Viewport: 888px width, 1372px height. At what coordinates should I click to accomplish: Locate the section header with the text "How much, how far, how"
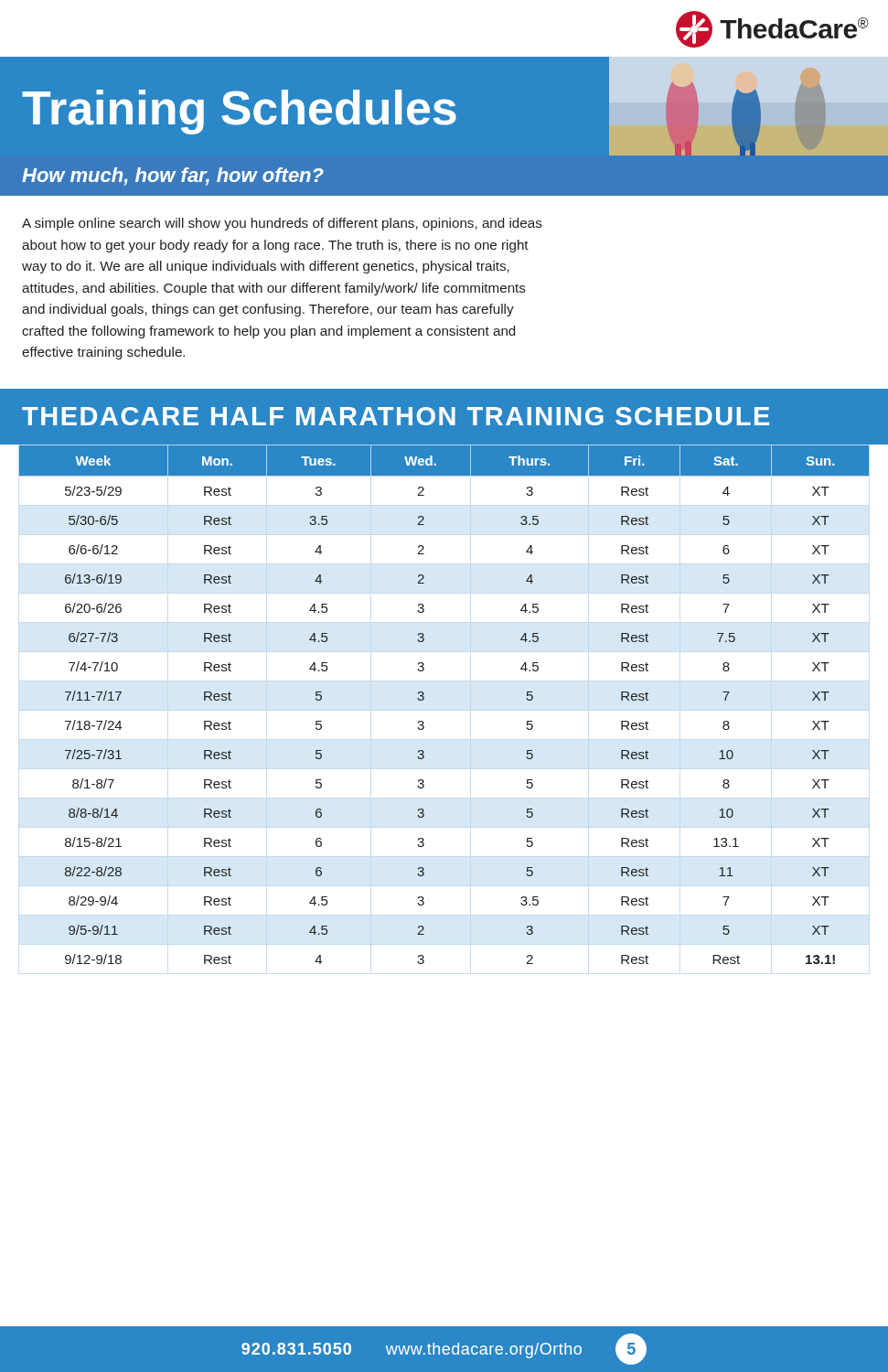pyautogui.click(x=173, y=175)
